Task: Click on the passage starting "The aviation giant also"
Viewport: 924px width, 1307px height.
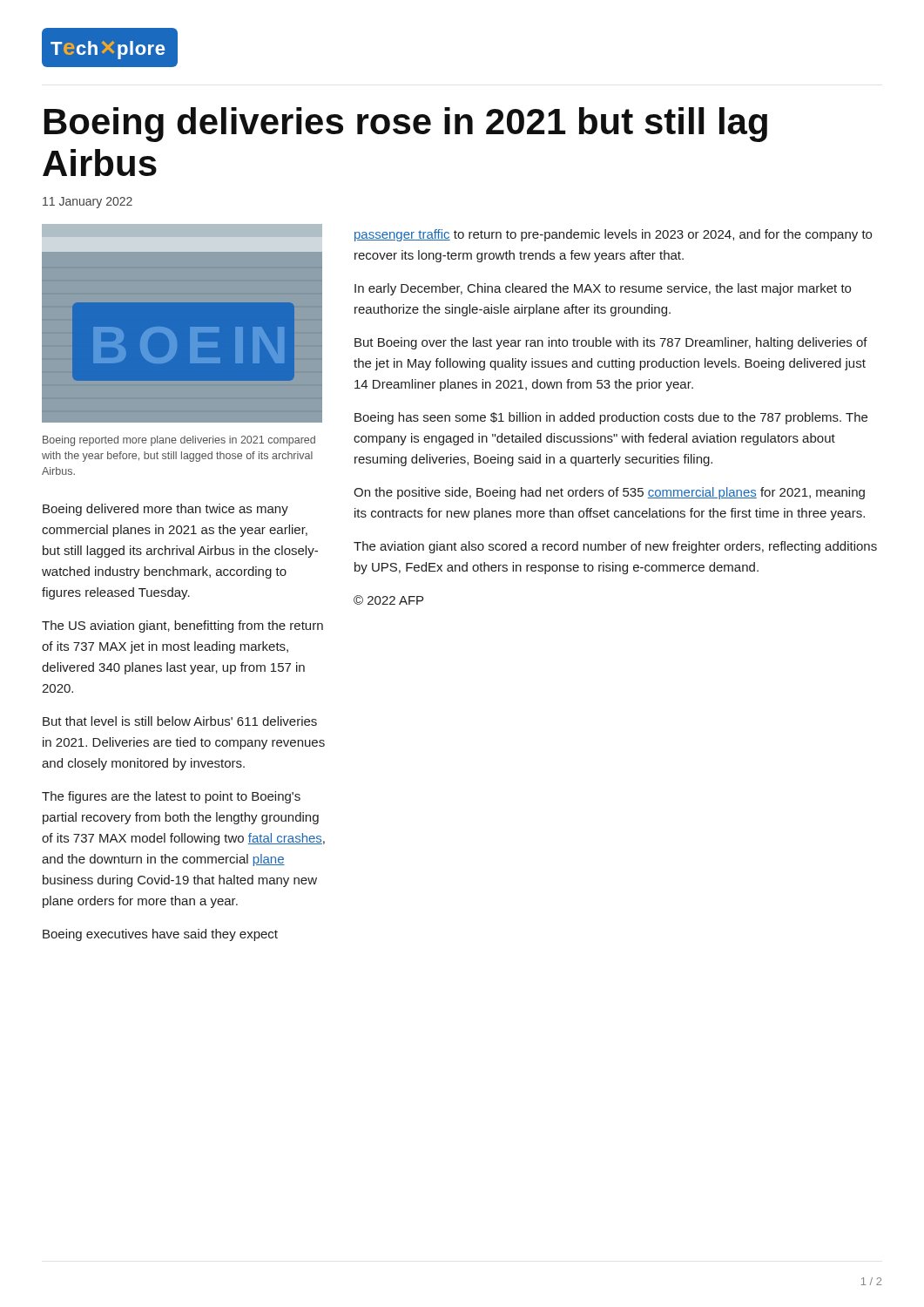Action: pyautogui.click(x=618, y=556)
